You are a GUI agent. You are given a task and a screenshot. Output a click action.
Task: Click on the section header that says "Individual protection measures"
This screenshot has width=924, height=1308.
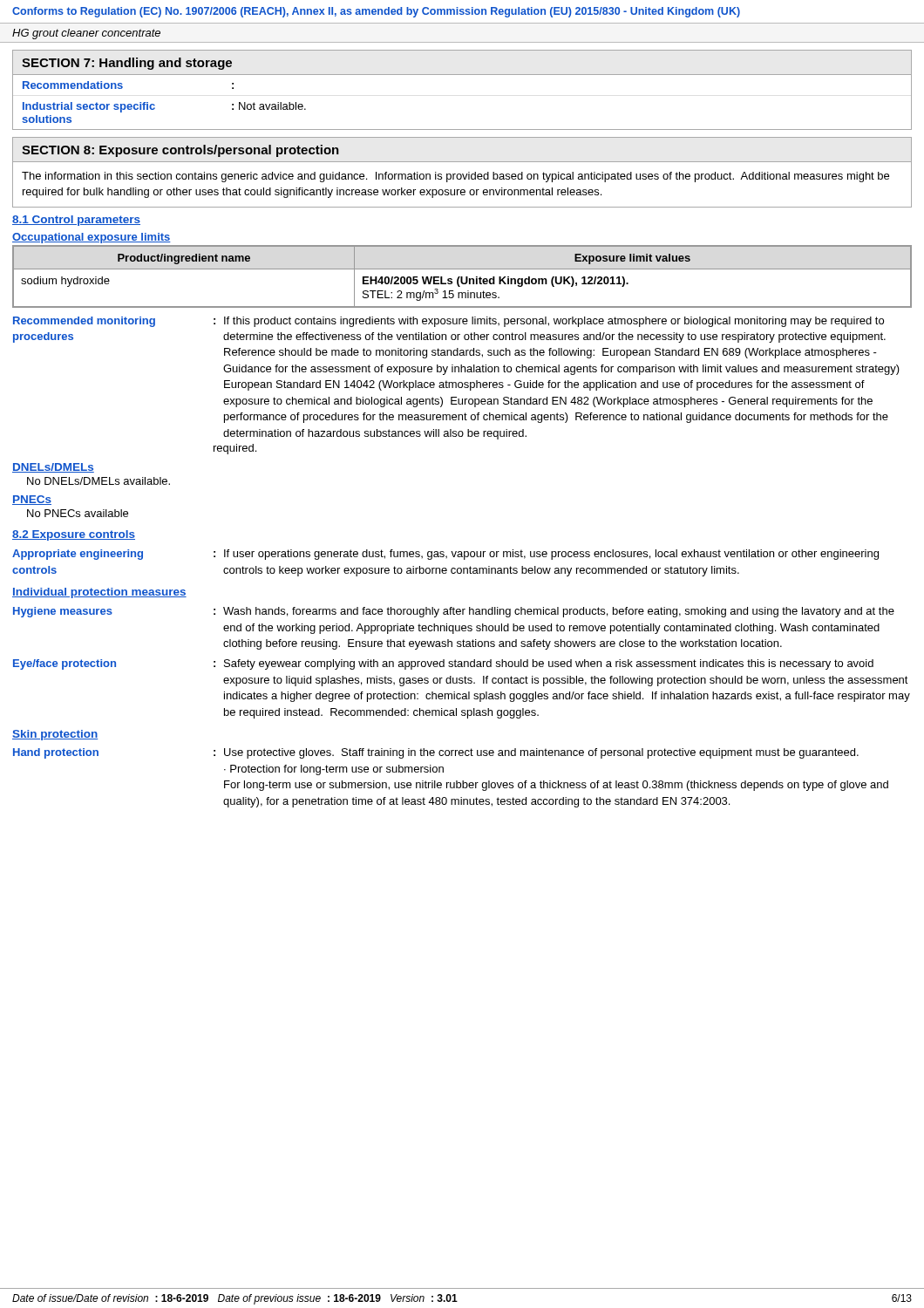click(99, 592)
